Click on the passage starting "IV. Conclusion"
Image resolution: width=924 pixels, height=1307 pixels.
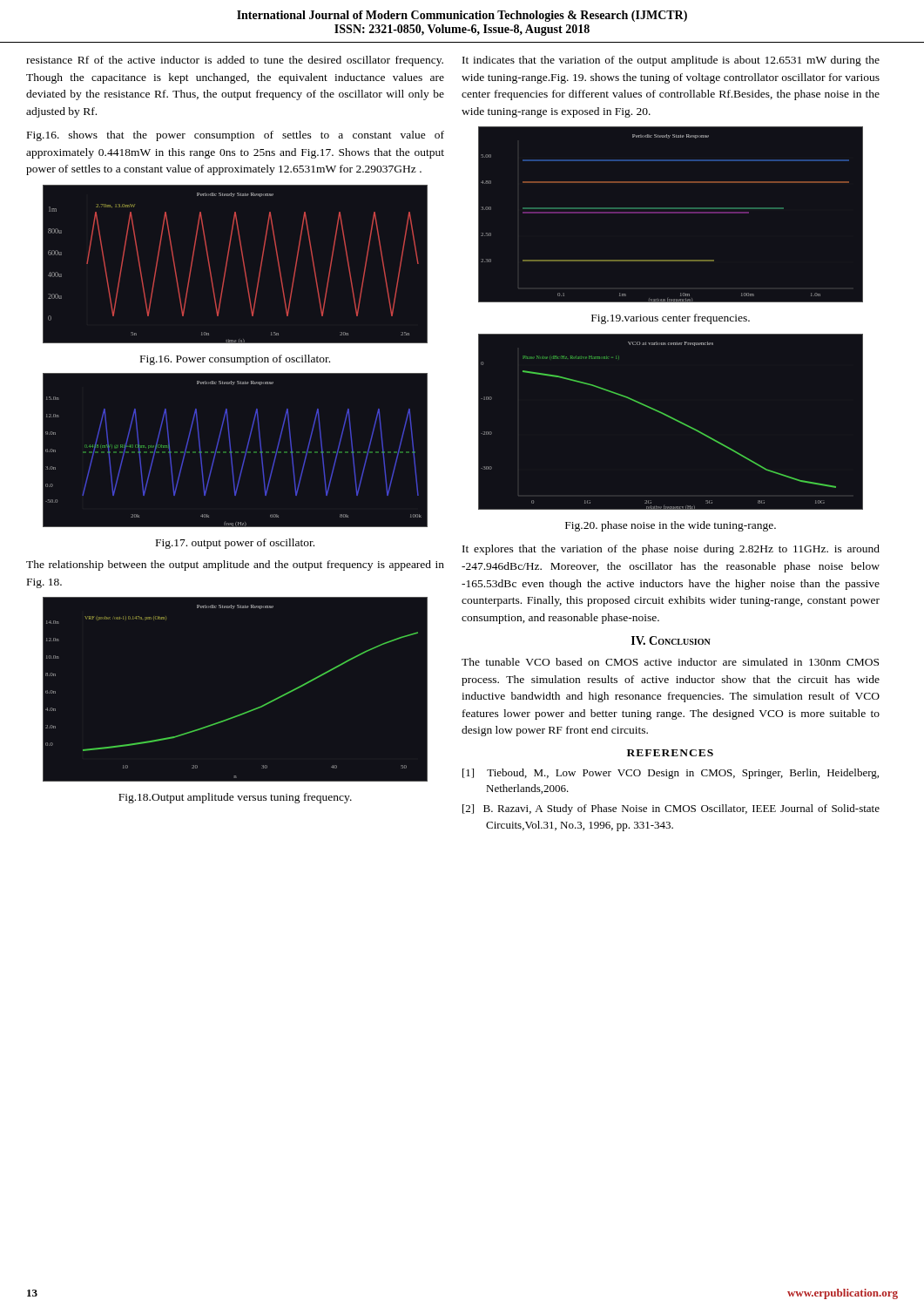[x=671, y=641]
